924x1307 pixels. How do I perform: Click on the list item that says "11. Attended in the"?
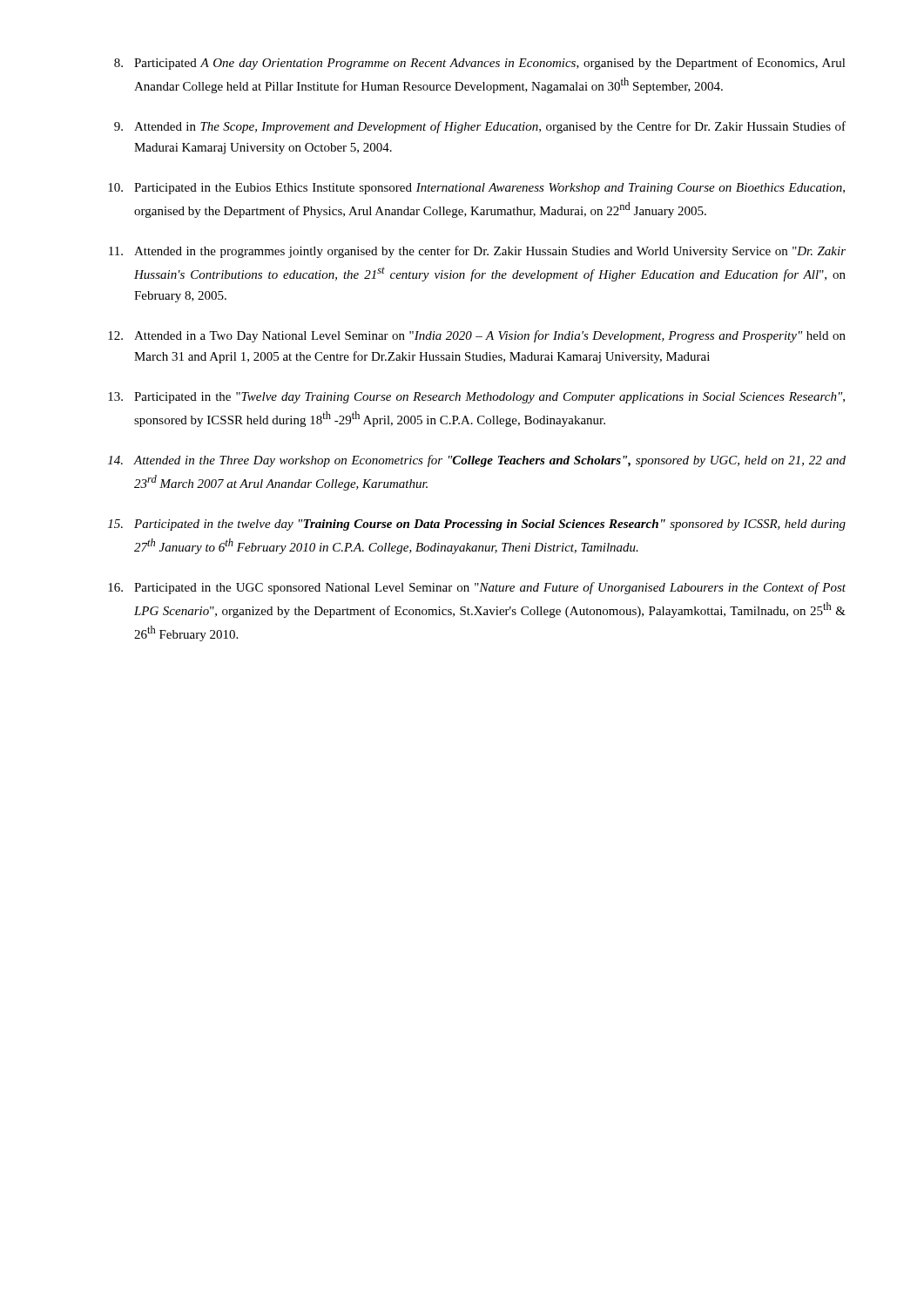click(462, 273)
